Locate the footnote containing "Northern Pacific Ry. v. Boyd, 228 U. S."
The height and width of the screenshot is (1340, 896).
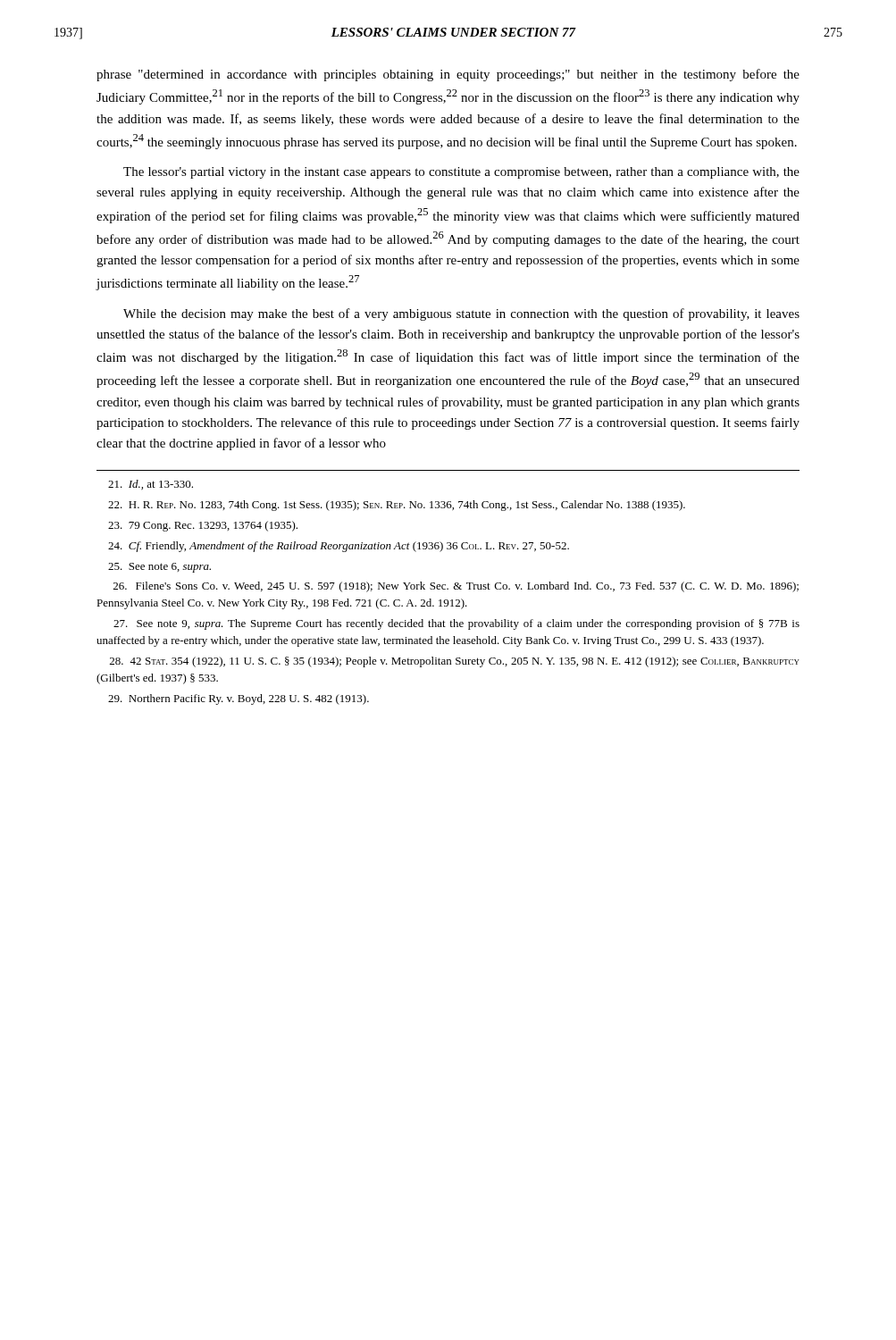coord(233,698)
